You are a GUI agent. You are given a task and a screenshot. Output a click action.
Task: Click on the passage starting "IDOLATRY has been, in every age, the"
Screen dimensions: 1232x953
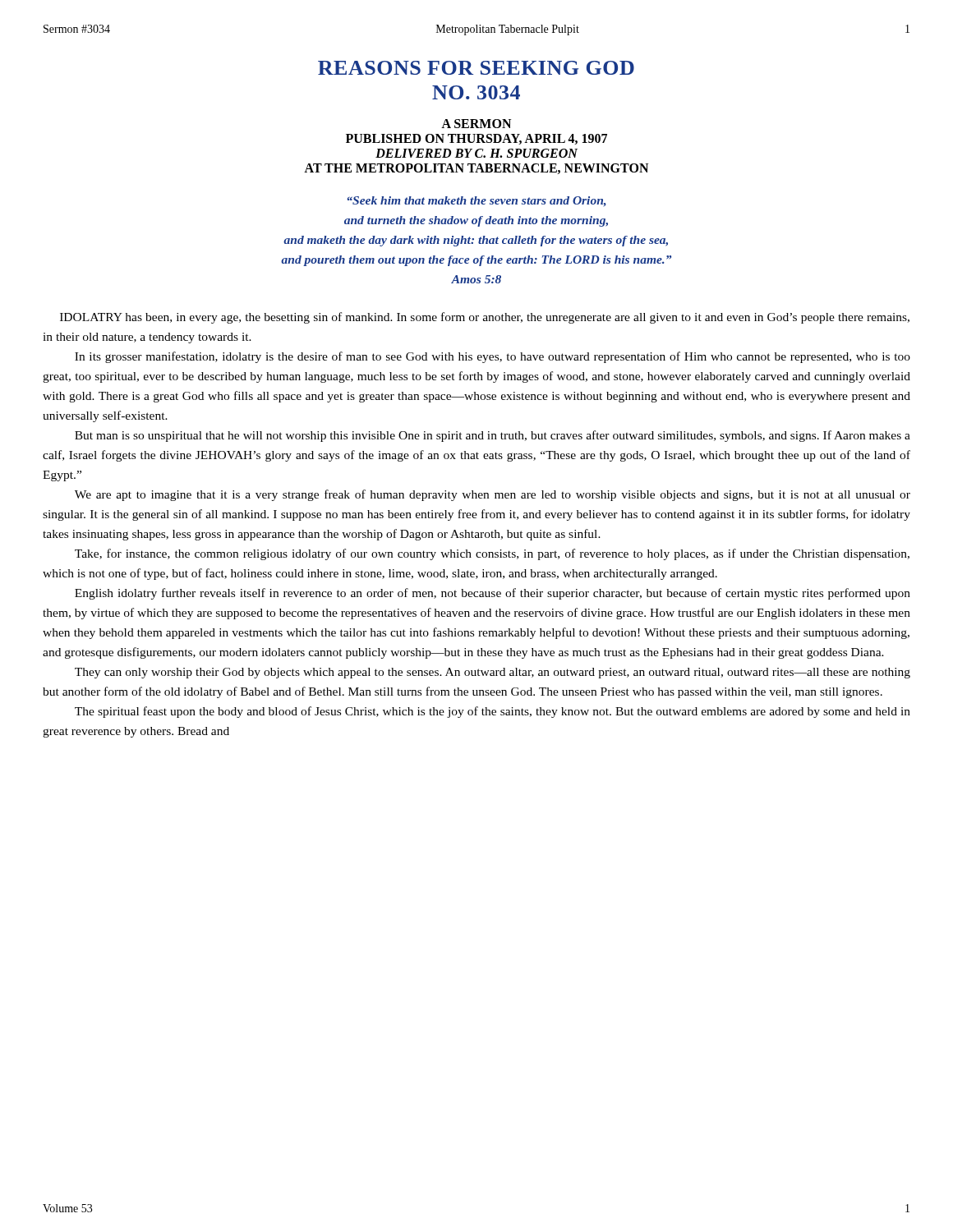[476, 327]
